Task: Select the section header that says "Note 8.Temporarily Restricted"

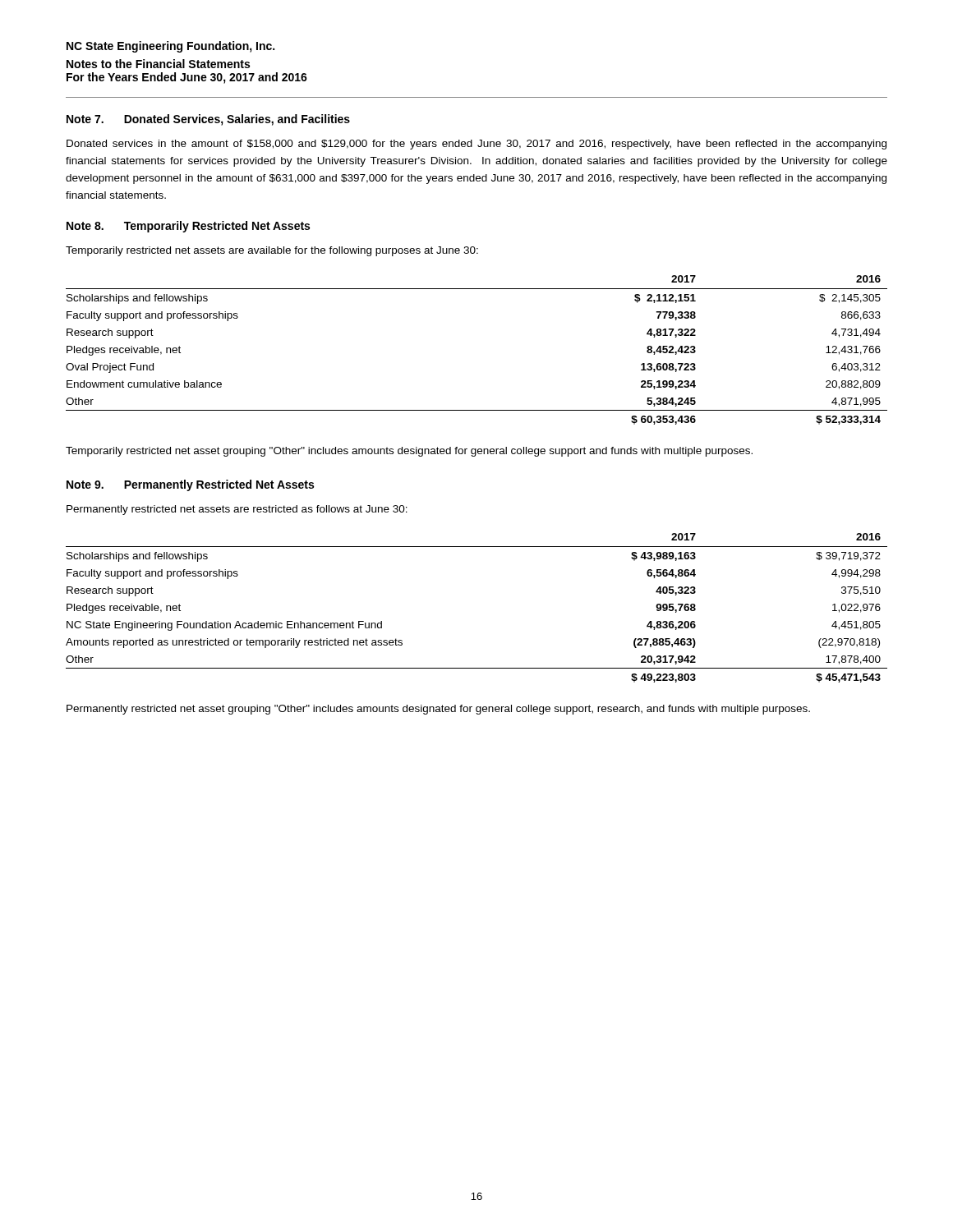Action: pyautogui.click(x=188, y=226)
